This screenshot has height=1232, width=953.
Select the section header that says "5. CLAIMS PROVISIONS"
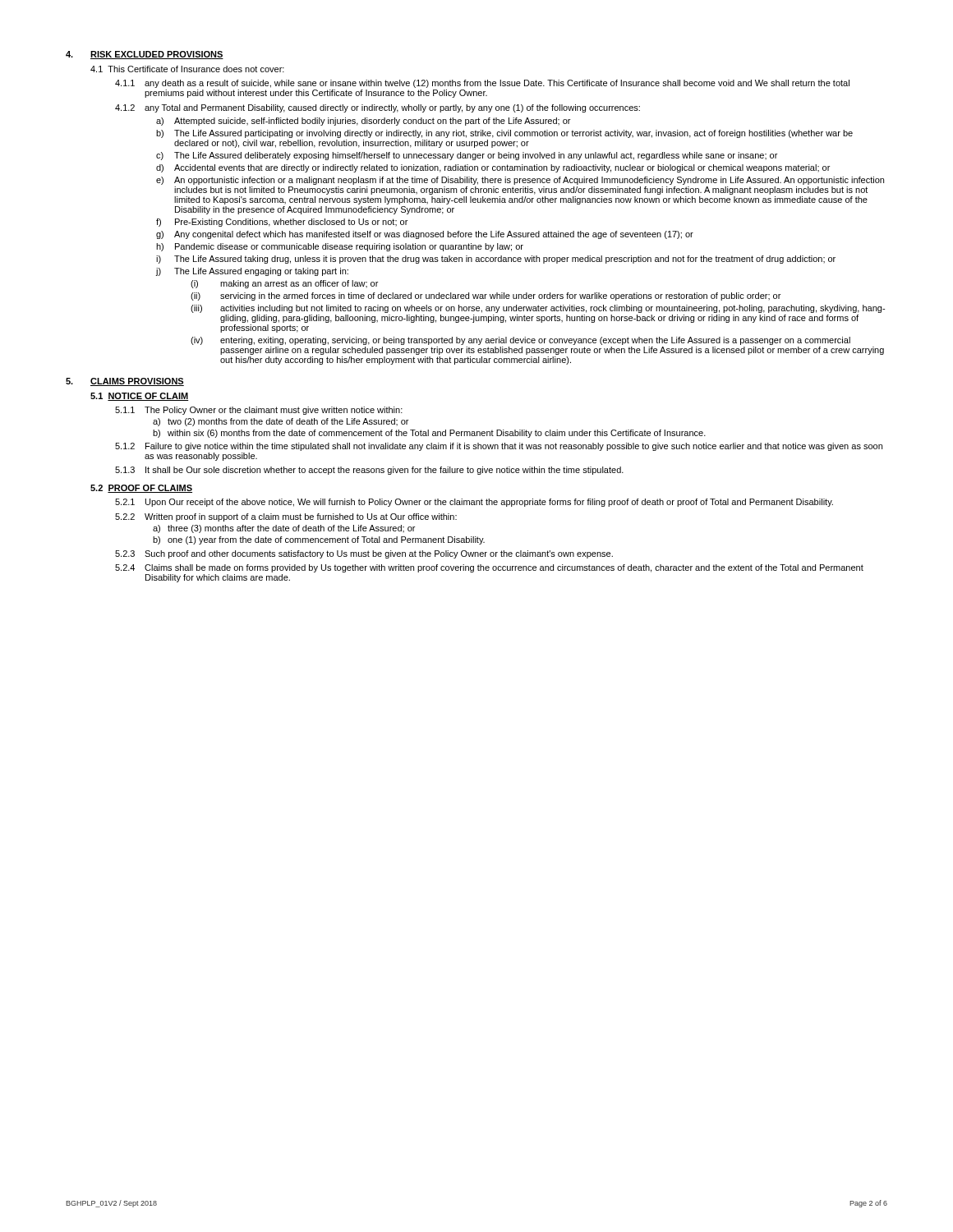tap(125, 381)
